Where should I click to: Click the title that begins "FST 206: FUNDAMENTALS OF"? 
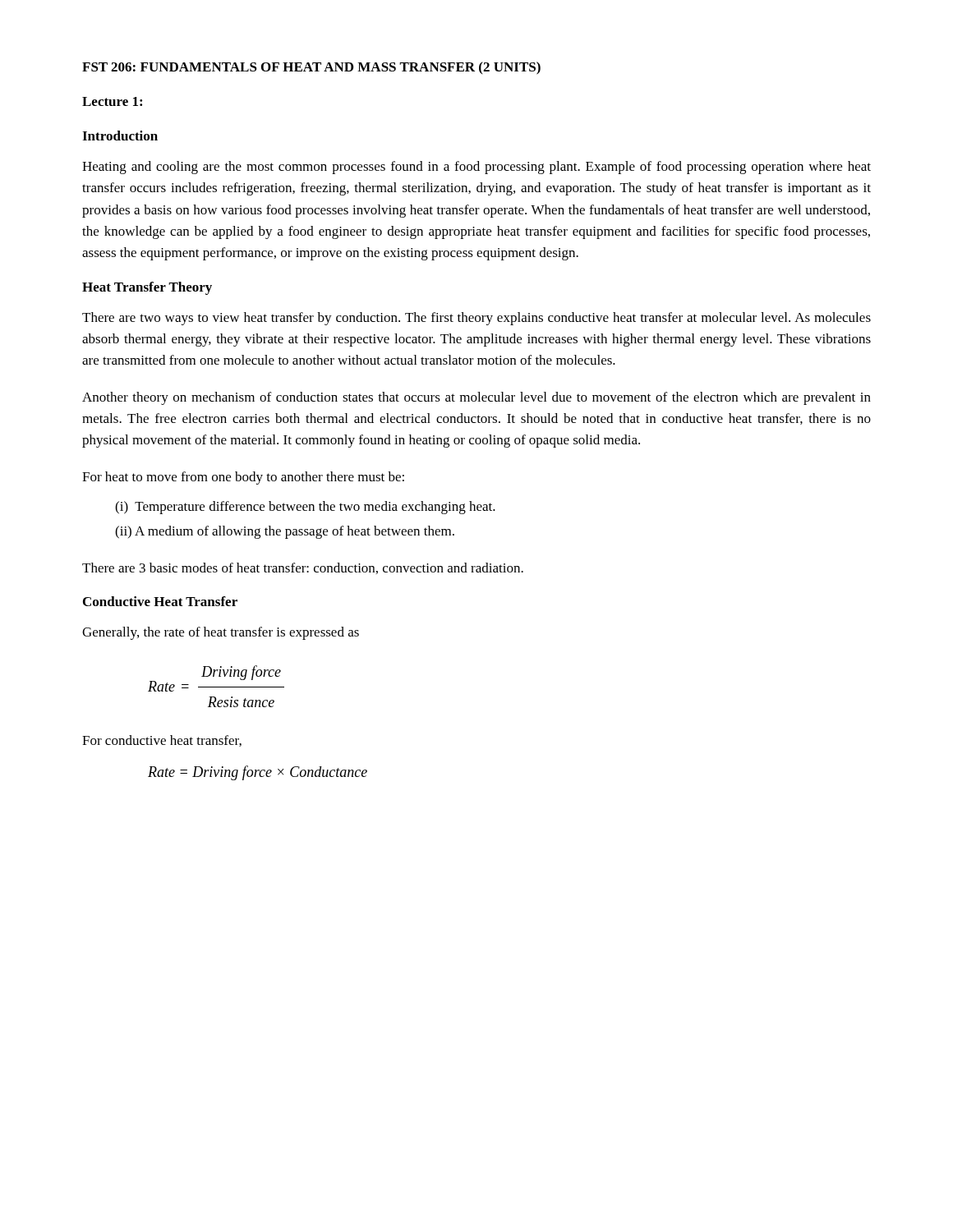click(x=312, y=67)
